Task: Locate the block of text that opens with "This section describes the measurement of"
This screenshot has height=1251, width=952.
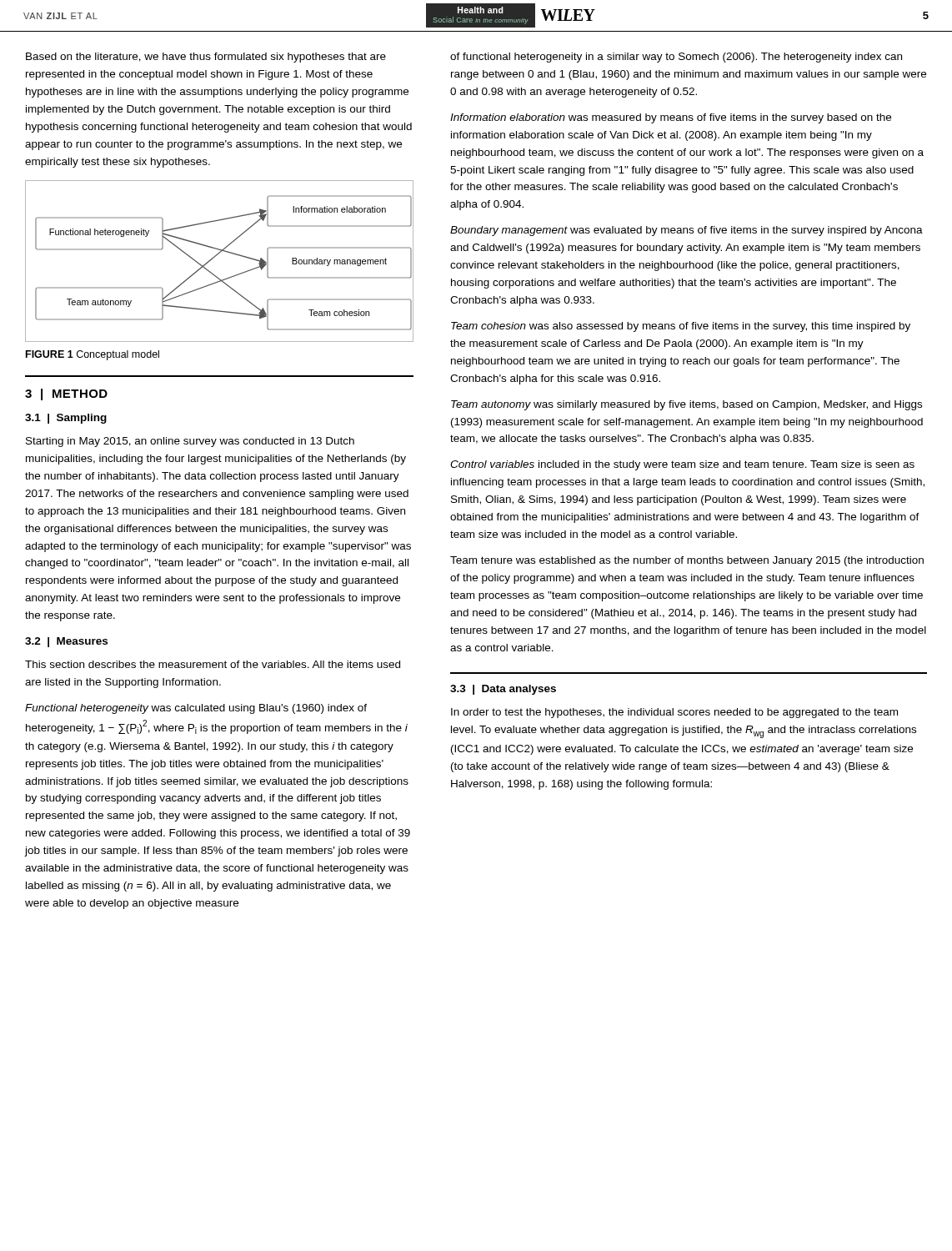Action: click(213, 673)
